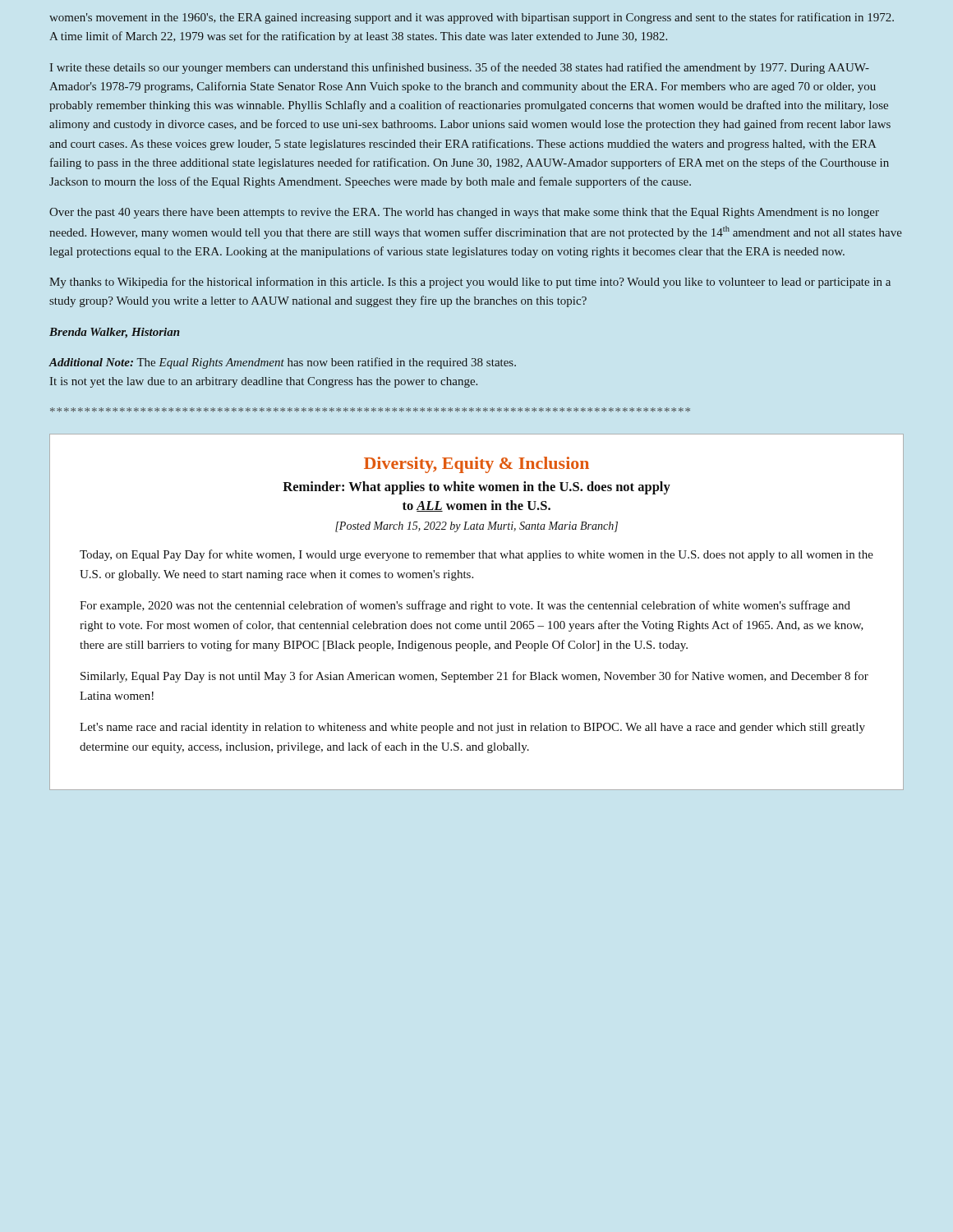This screenshot has width=953, height=1232.
Task: Select the text block containing "Over the past 40 years there have"
Action: tap(476, 232)
